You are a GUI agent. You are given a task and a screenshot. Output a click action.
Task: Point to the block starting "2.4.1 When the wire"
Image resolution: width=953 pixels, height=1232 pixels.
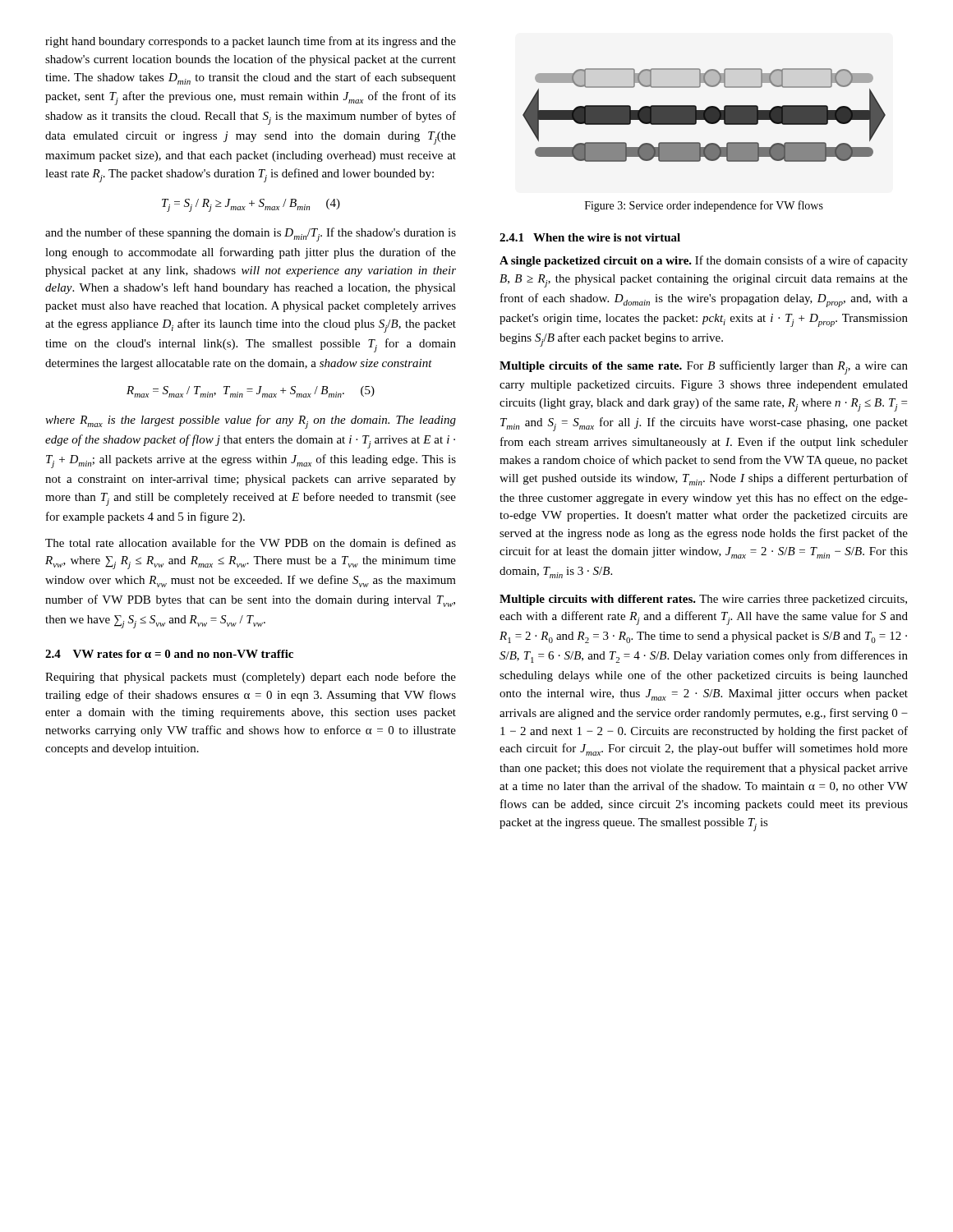pyautogui.click(x=590, y=238)
